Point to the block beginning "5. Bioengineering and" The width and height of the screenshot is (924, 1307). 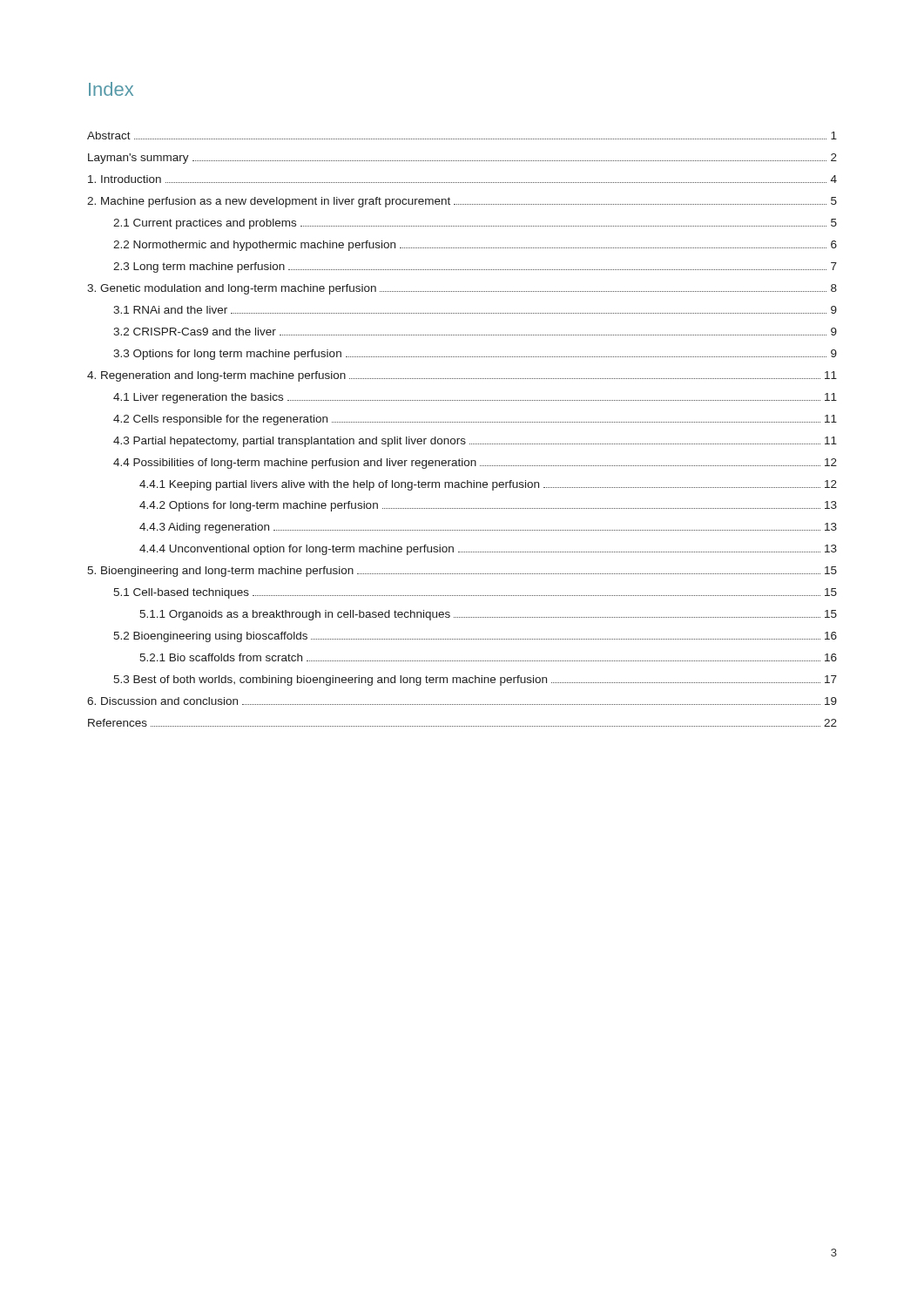click(462, 571)
